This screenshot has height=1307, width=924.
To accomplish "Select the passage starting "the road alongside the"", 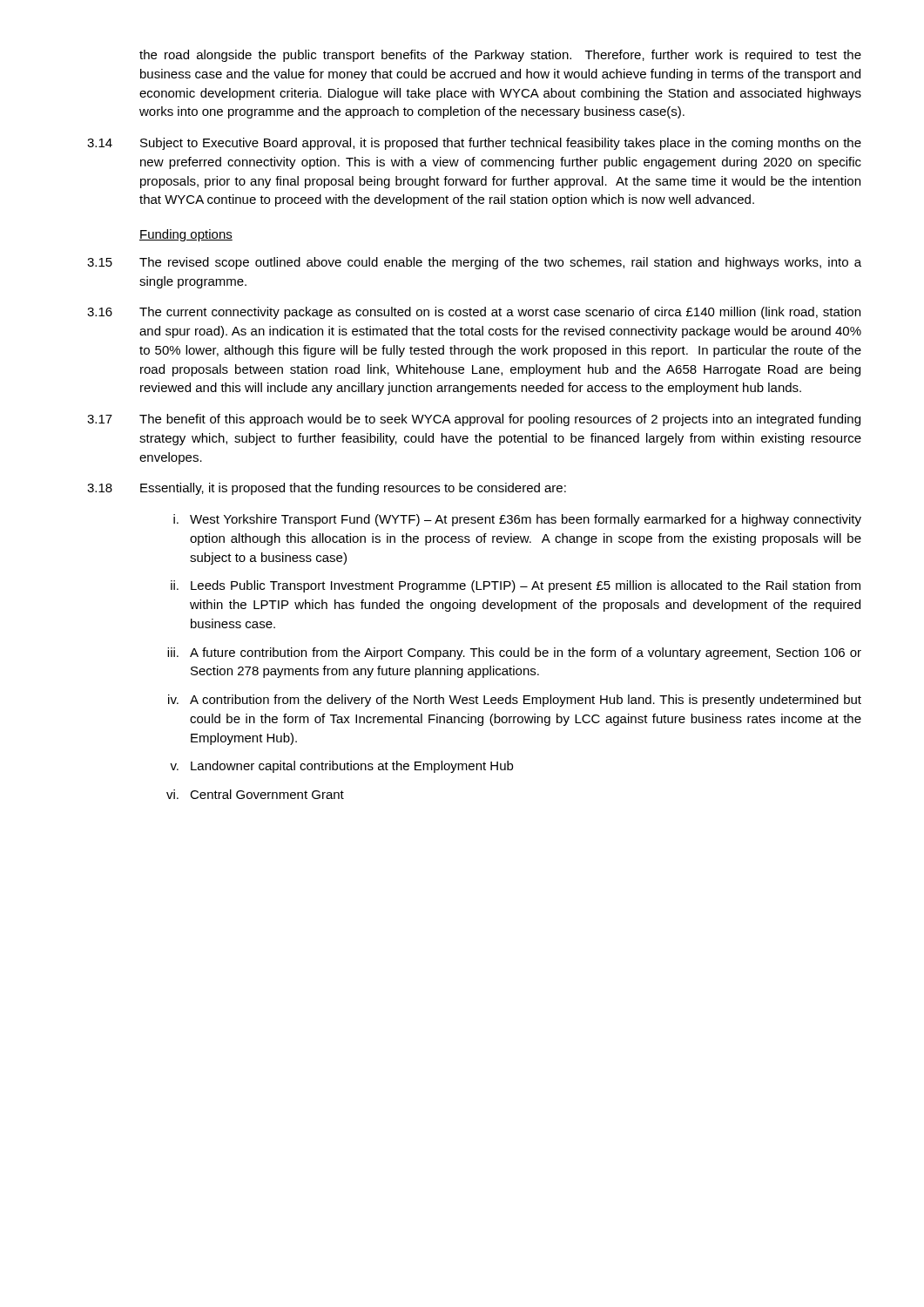I will [x=500, y=83].
